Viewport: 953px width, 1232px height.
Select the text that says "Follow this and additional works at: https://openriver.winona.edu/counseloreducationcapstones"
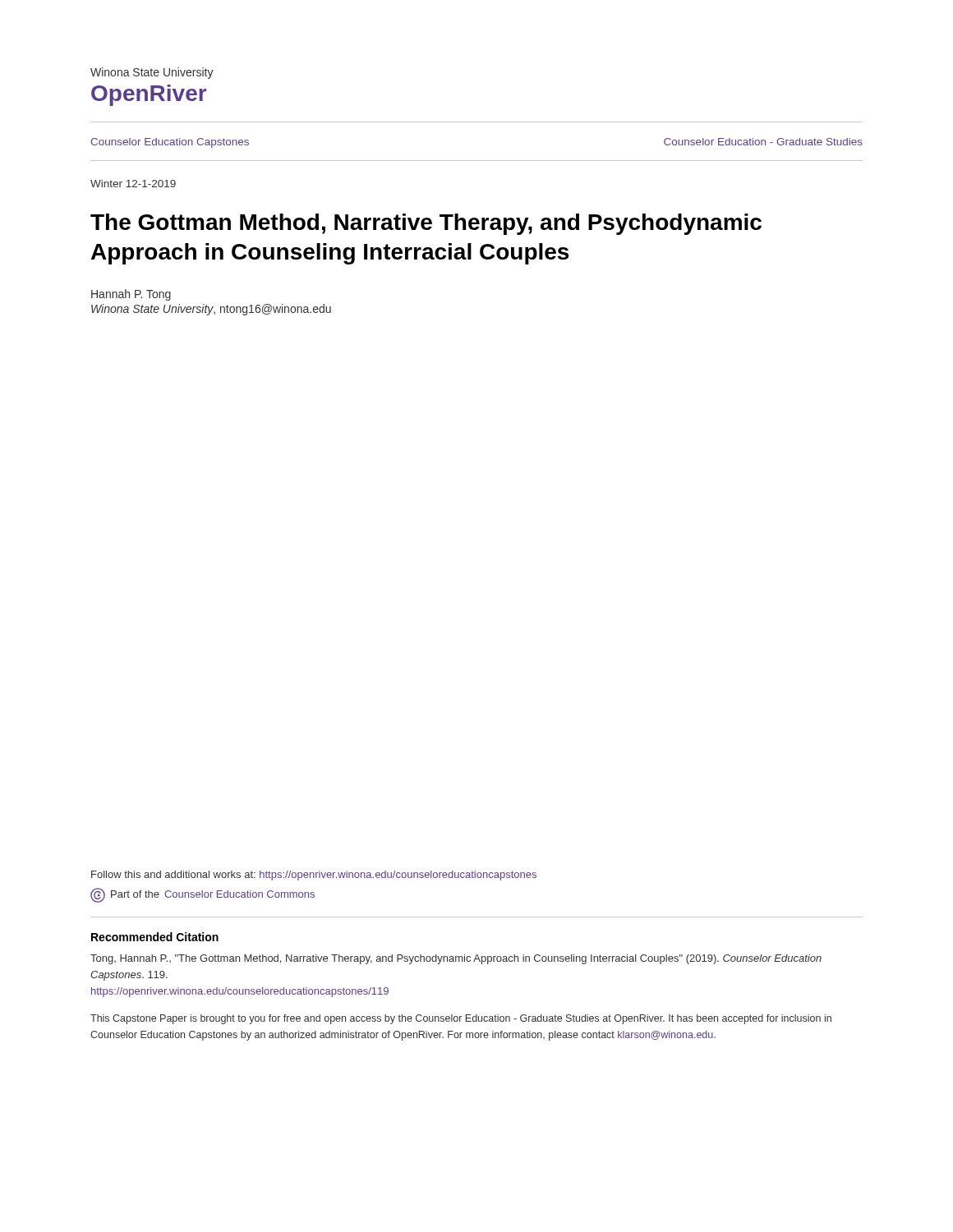click(x=314, y=874)
